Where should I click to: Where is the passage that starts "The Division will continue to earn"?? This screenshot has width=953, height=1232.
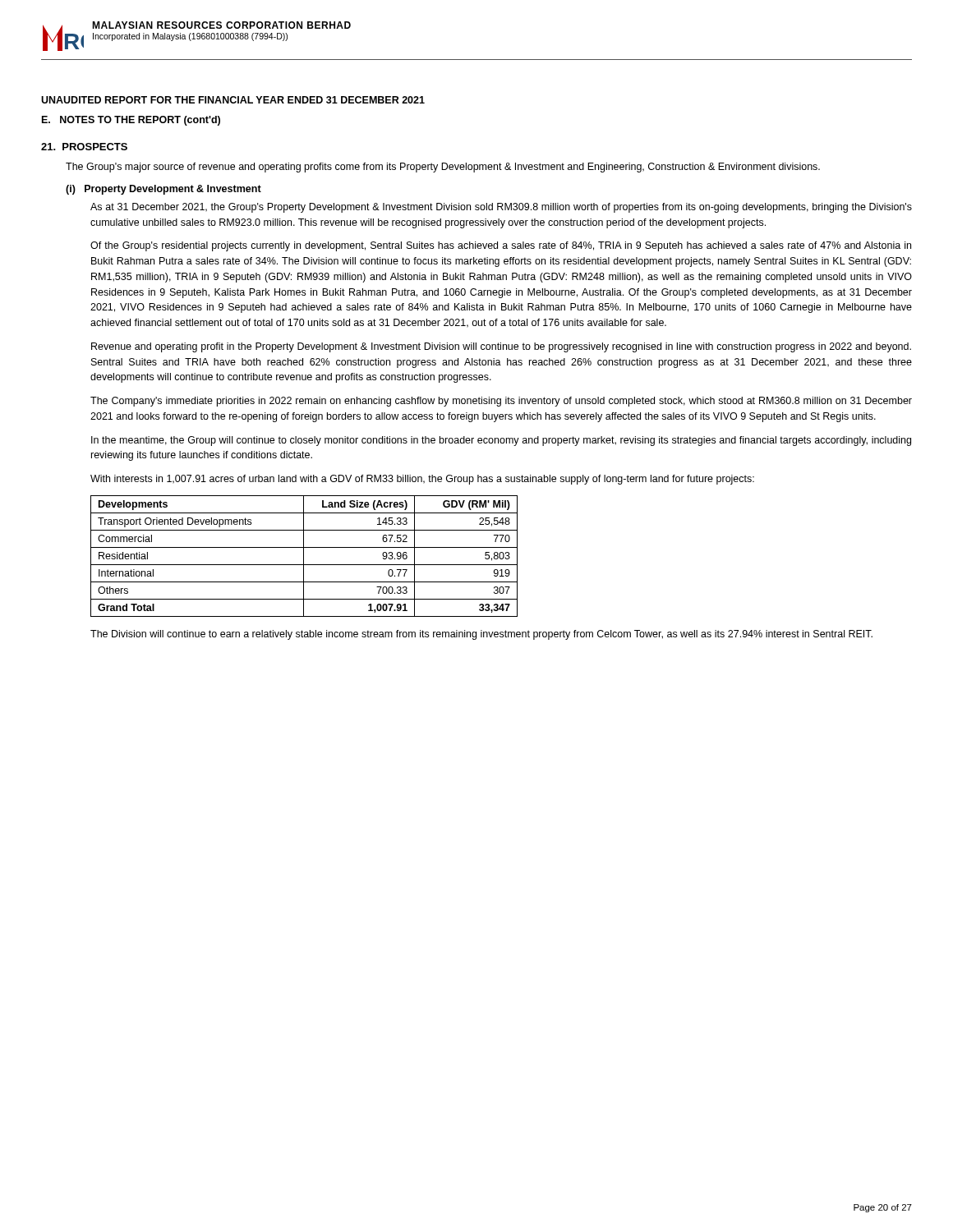coord(482,634)
